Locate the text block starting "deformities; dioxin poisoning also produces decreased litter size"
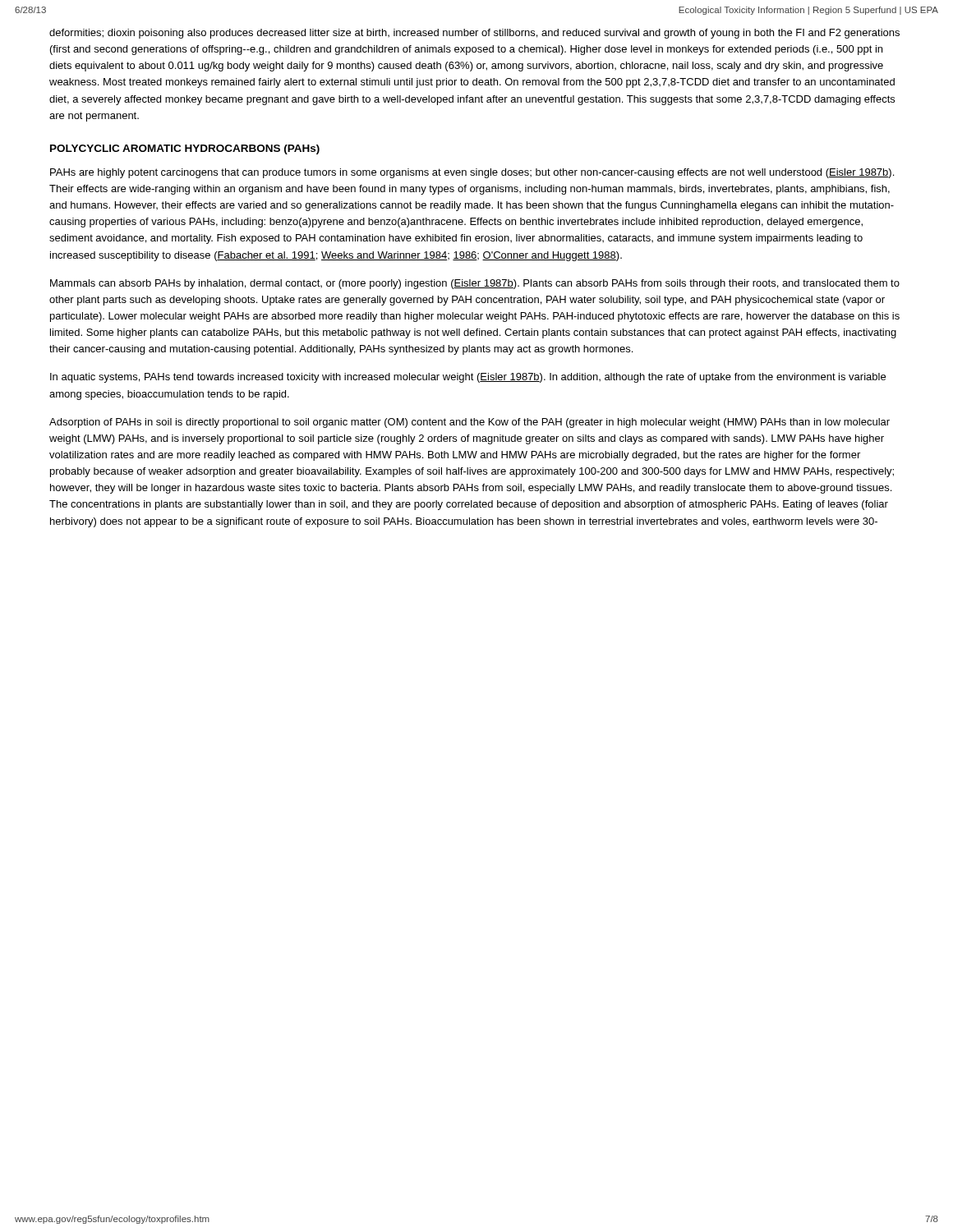953x1232 pixels. 475,74
